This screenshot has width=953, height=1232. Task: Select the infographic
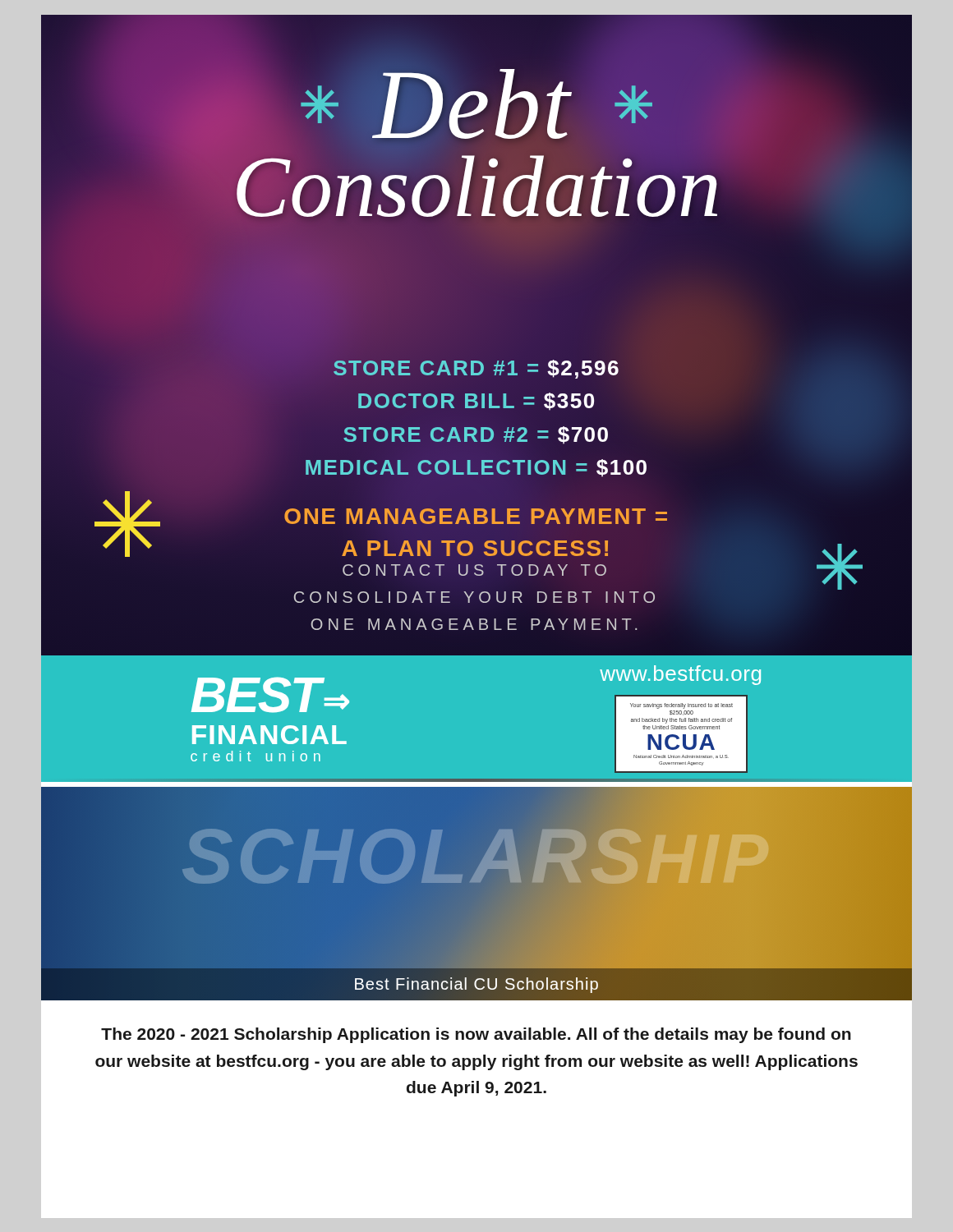[476, 335]
